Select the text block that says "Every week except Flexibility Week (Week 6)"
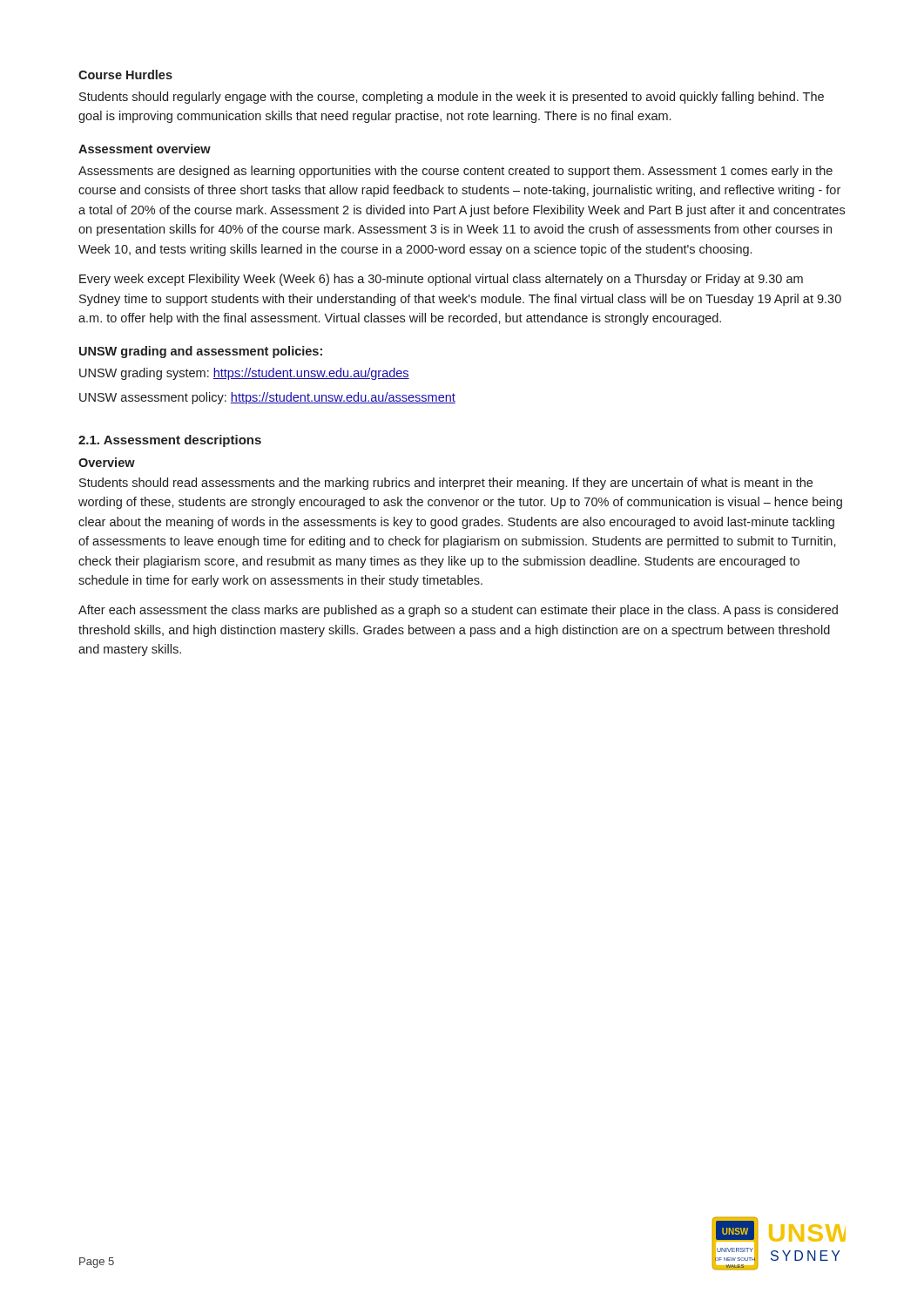Screen dimensions: 1307x924 pyautogui.click(x=460, y=299)
